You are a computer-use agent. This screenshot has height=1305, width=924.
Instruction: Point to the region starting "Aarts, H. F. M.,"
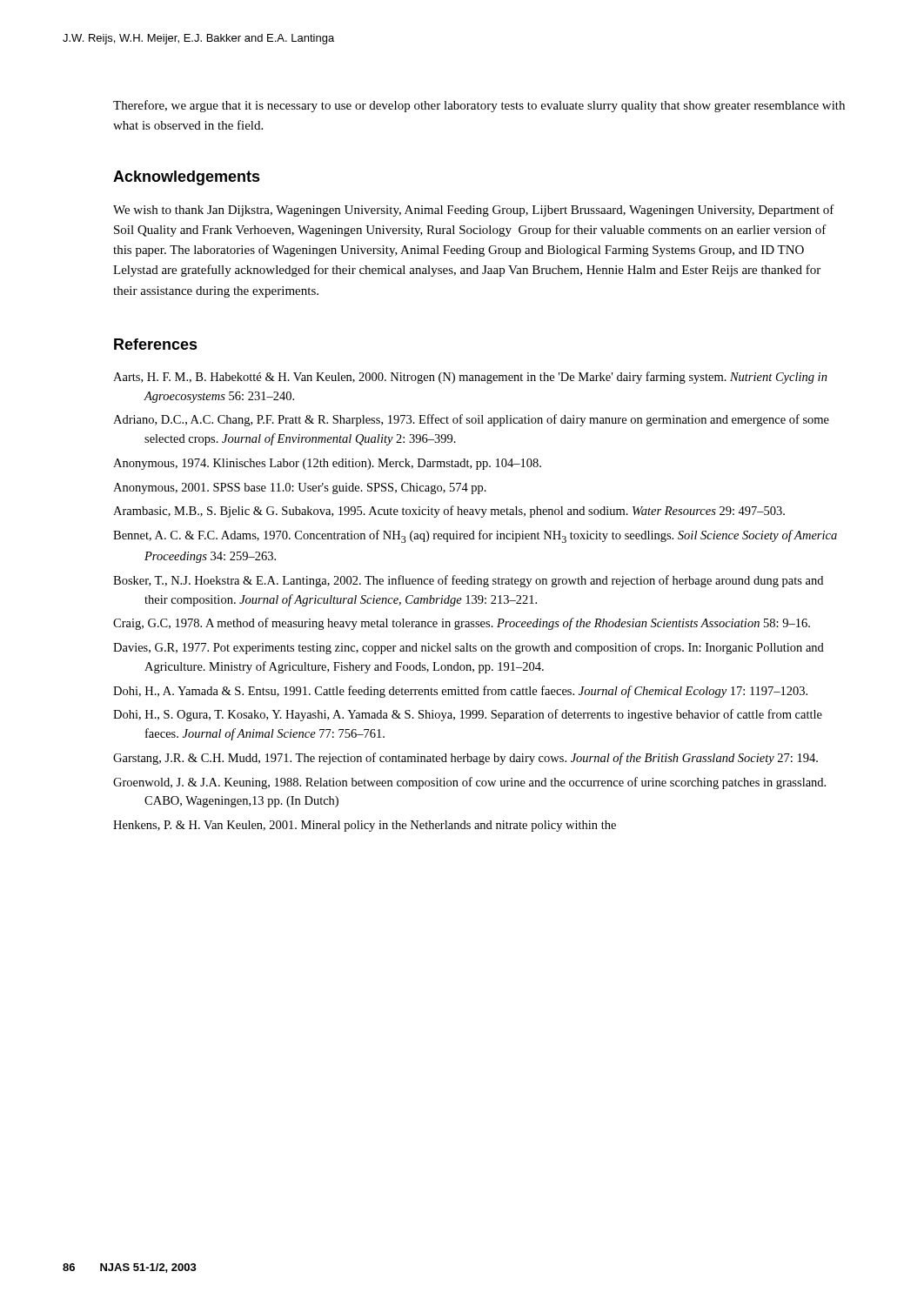[470, 386]
